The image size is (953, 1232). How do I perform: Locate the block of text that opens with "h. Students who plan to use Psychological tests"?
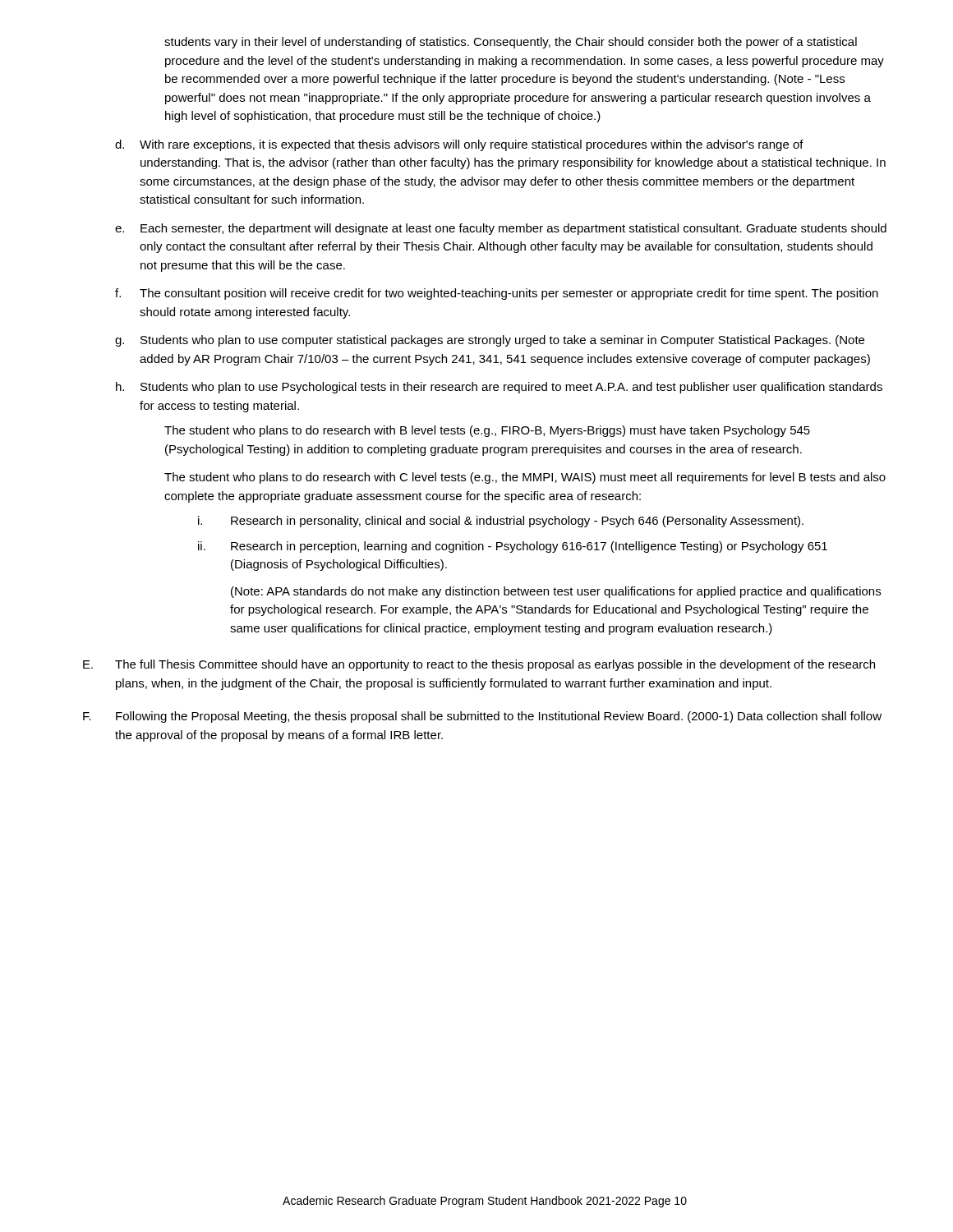[501, 396]
